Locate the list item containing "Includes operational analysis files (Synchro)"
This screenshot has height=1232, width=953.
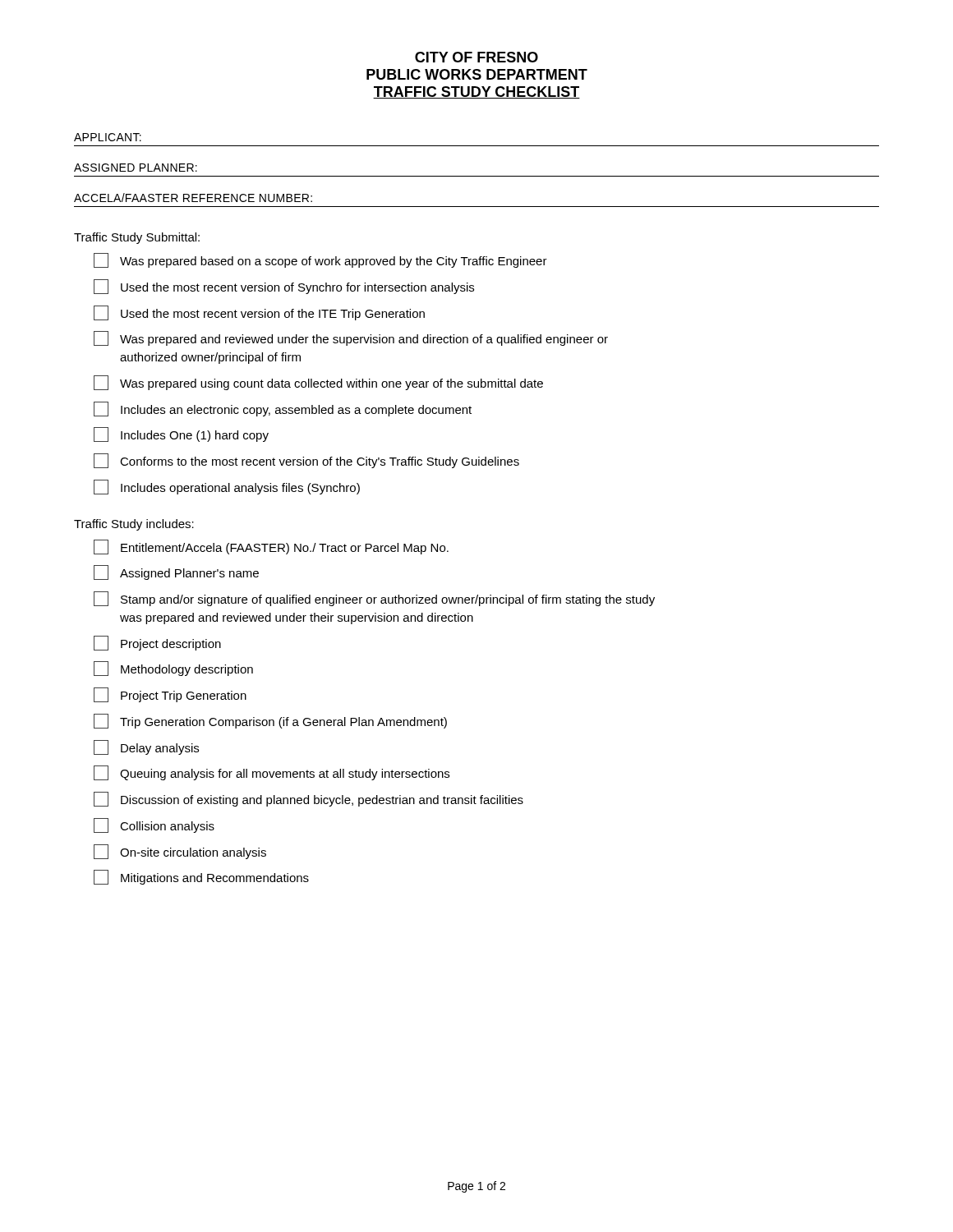pyautogui.click(x=227, y=488)
